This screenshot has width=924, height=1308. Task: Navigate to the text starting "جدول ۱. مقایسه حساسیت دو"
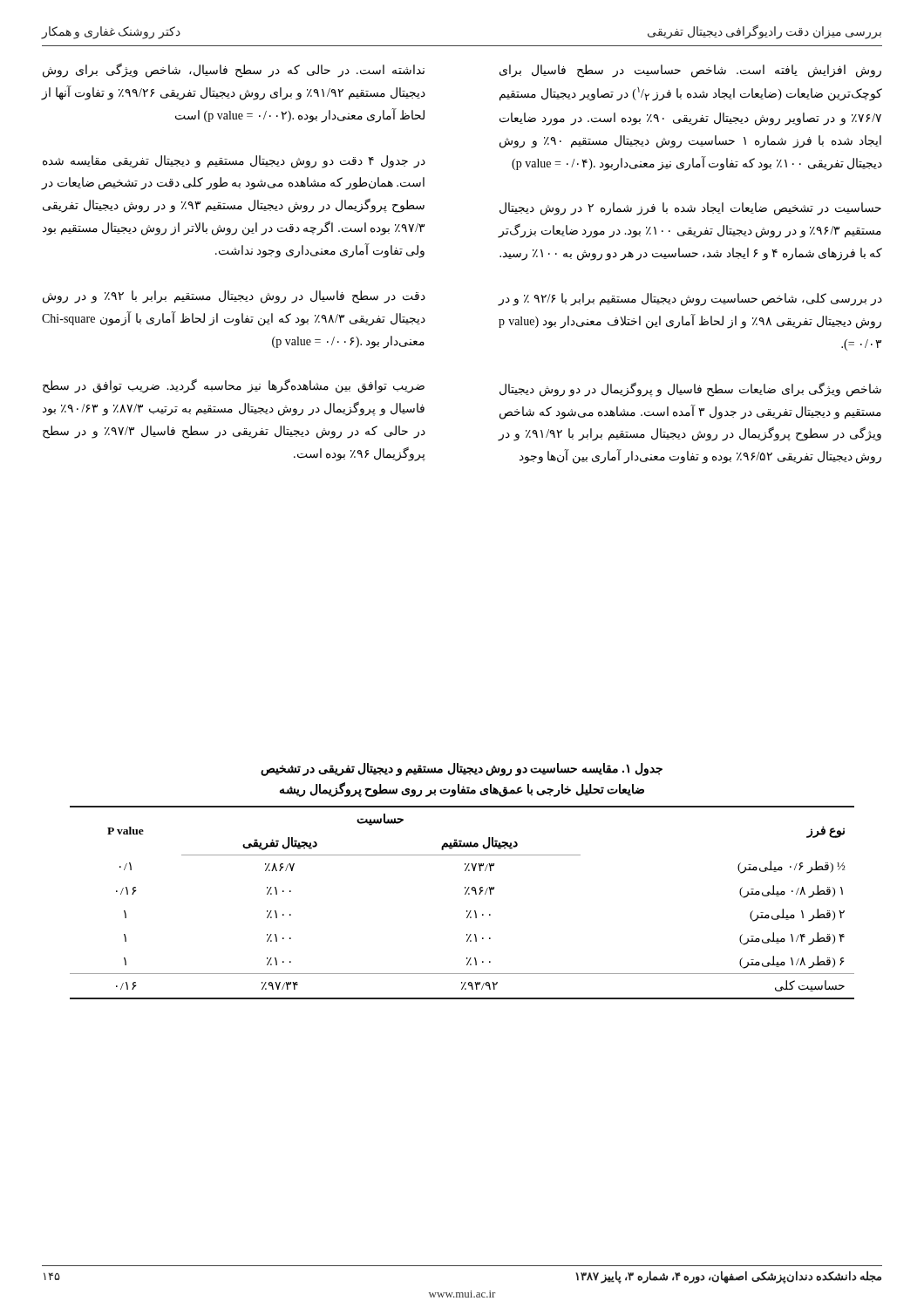462,779
